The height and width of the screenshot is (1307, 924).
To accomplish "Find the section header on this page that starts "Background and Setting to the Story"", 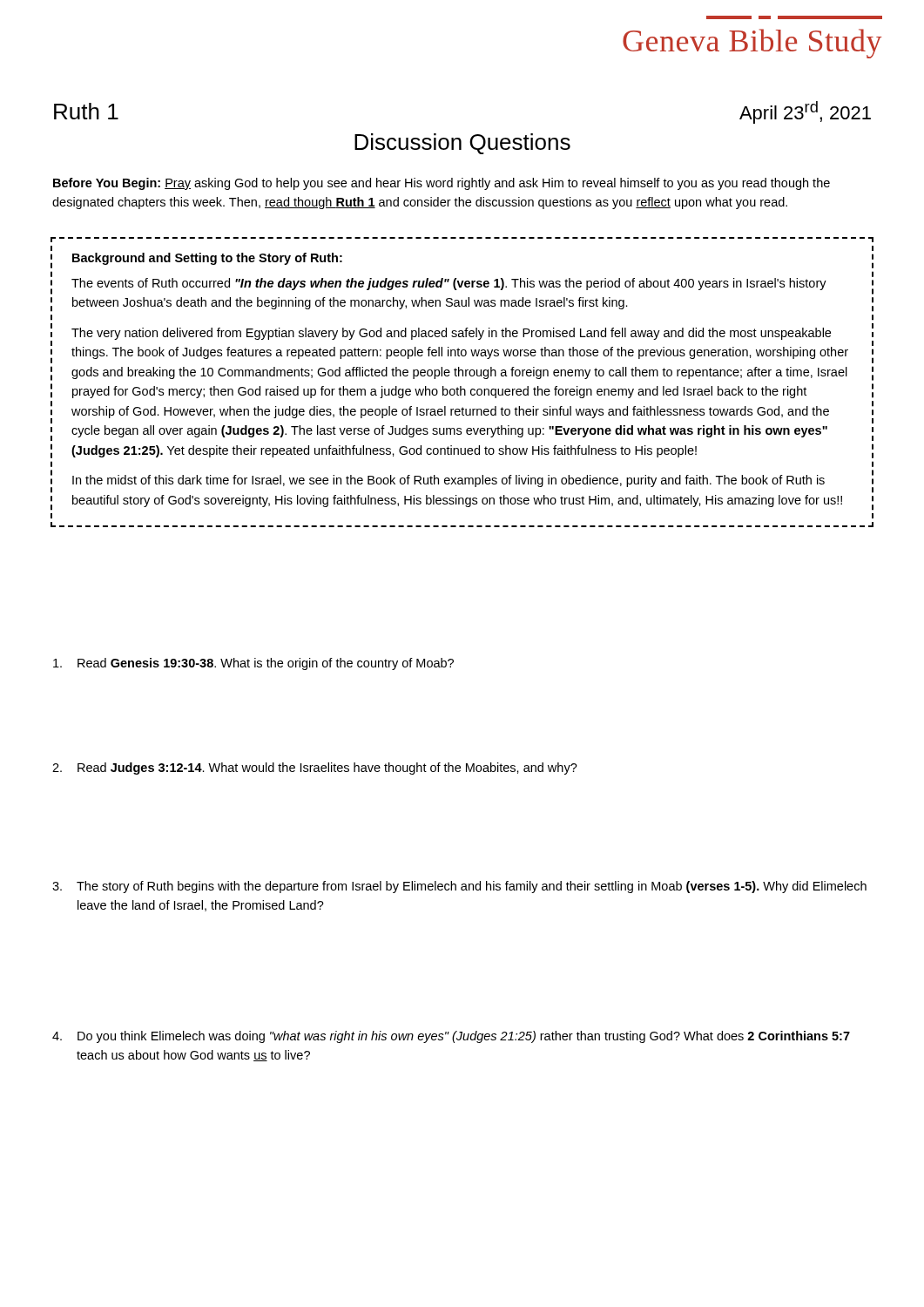I will 207,258.
